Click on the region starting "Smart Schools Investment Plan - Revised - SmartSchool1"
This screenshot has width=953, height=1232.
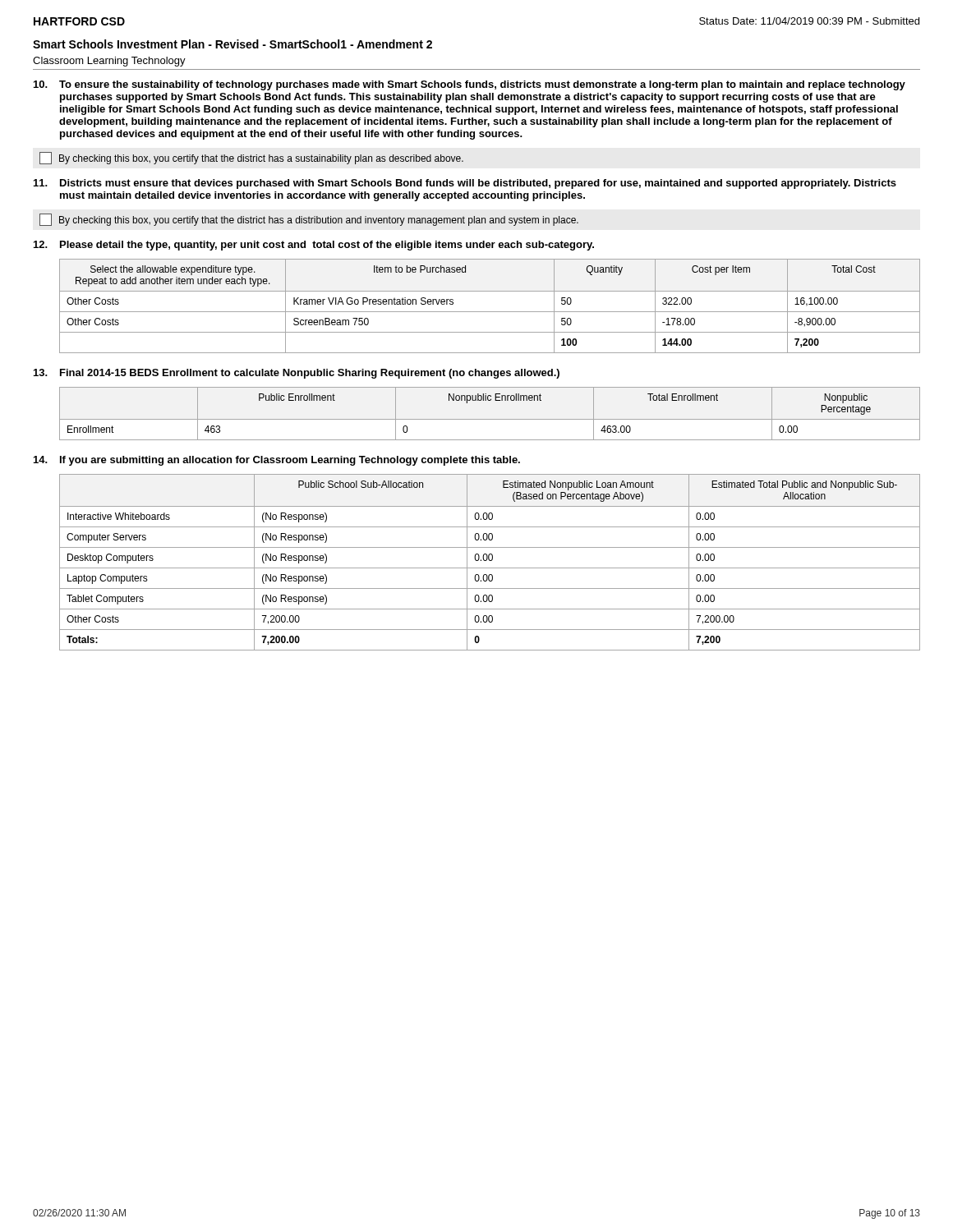coord(233,44)
